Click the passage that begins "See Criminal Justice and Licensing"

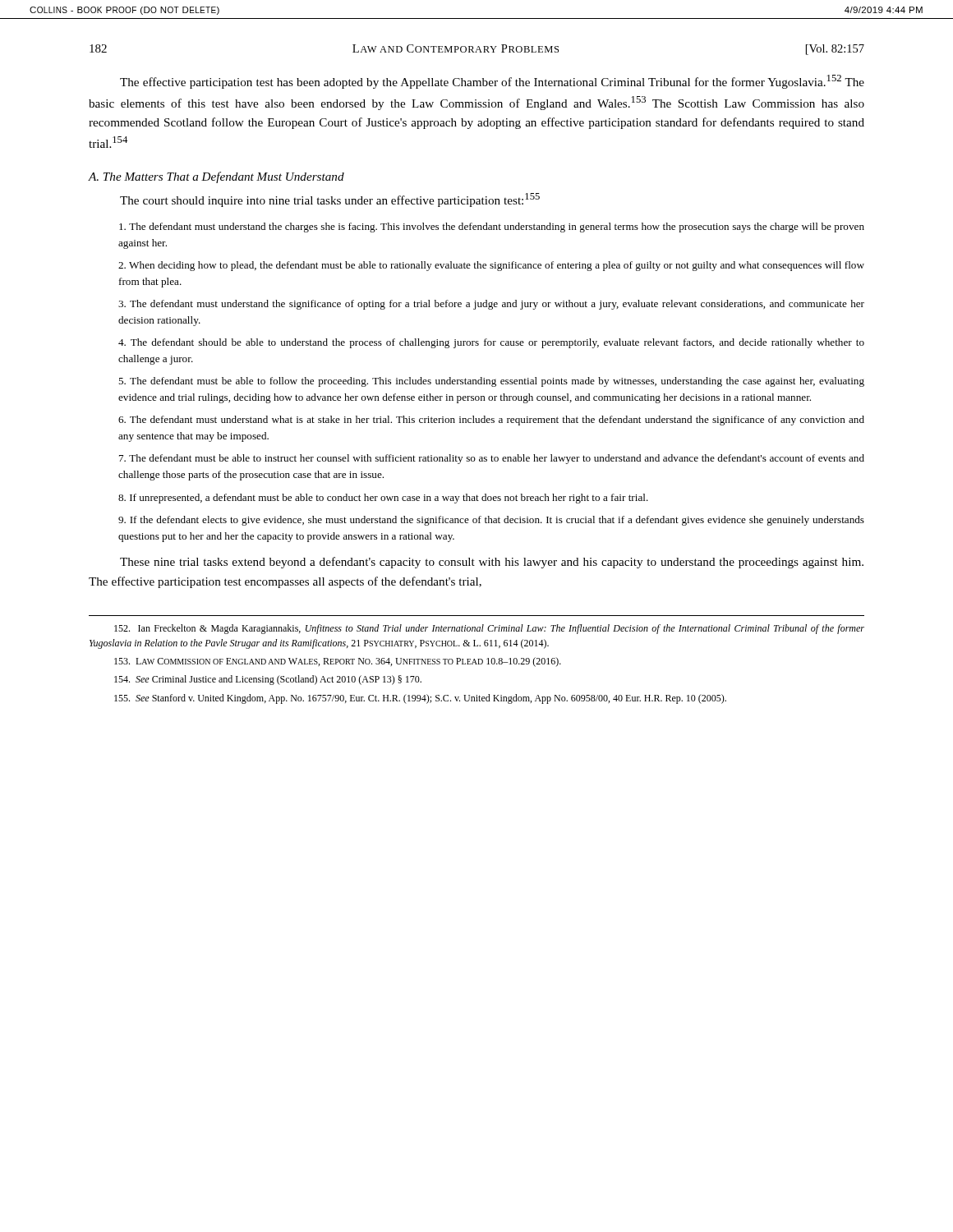[268, 680]
